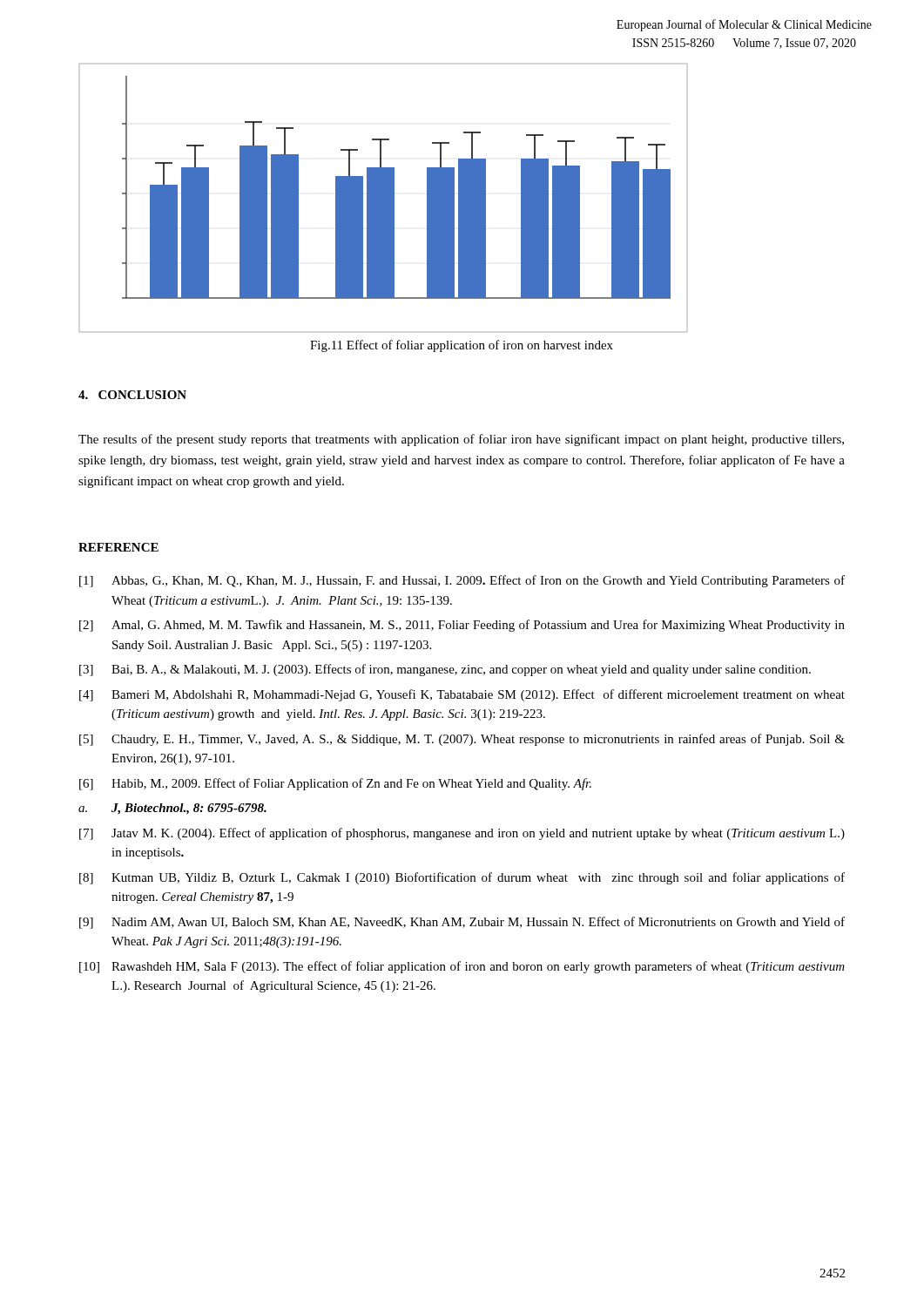Point to the block beginning "[3] Bai, B. A., & Malakouti, M. J."

point(462,669)
